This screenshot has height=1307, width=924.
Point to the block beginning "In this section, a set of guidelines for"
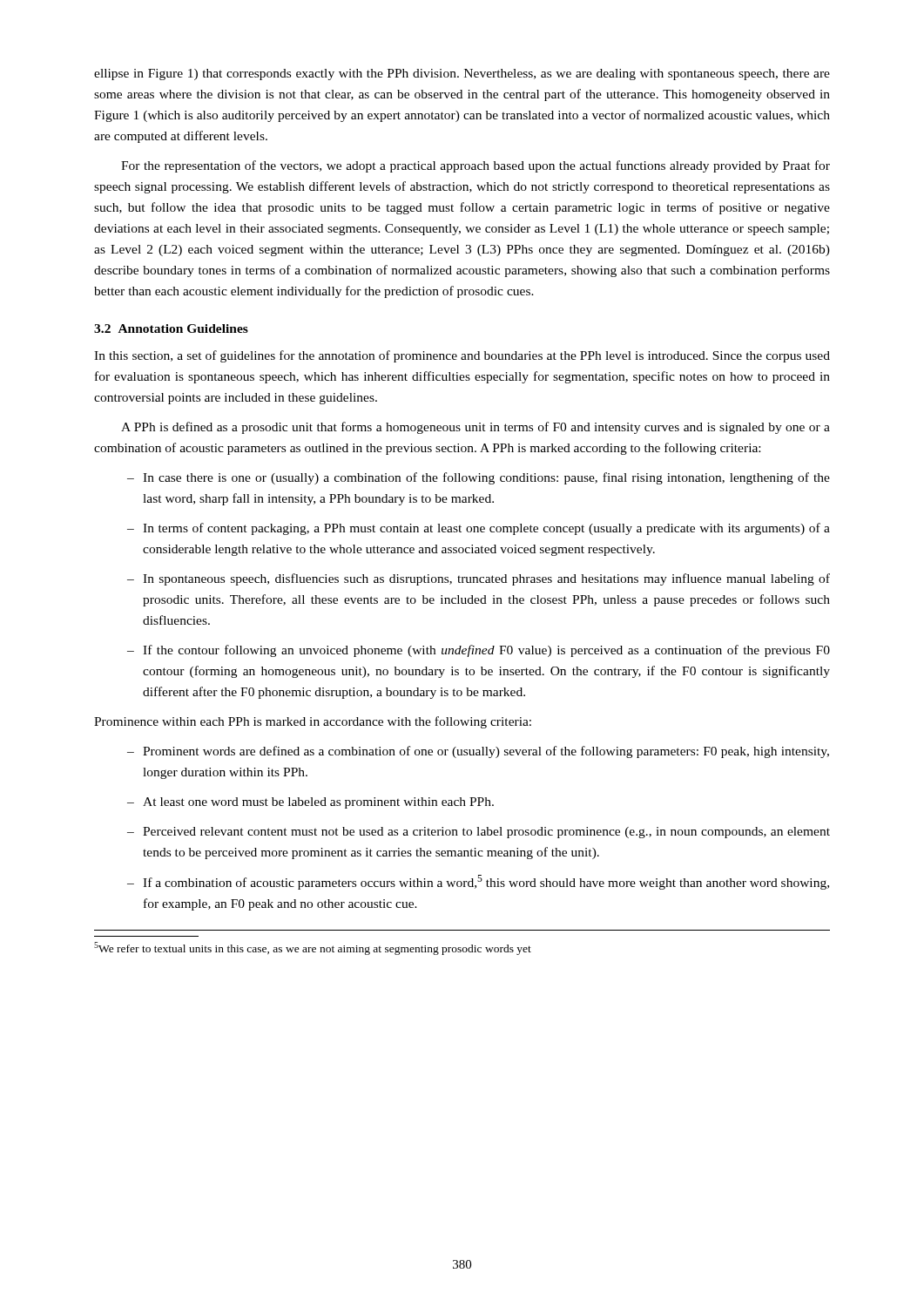coord(462,377)
